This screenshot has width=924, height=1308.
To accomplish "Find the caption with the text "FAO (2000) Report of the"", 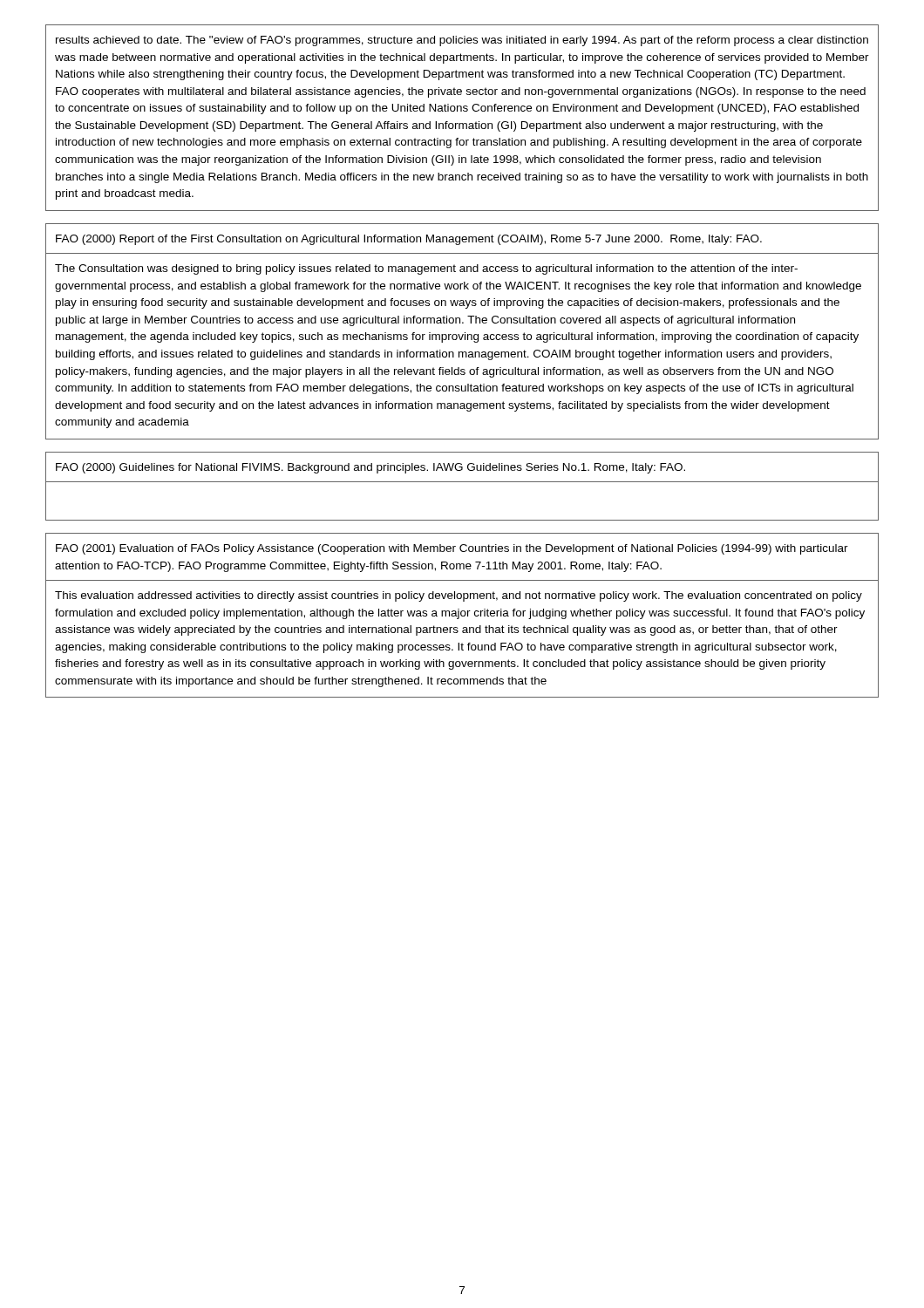I will 409,238.
